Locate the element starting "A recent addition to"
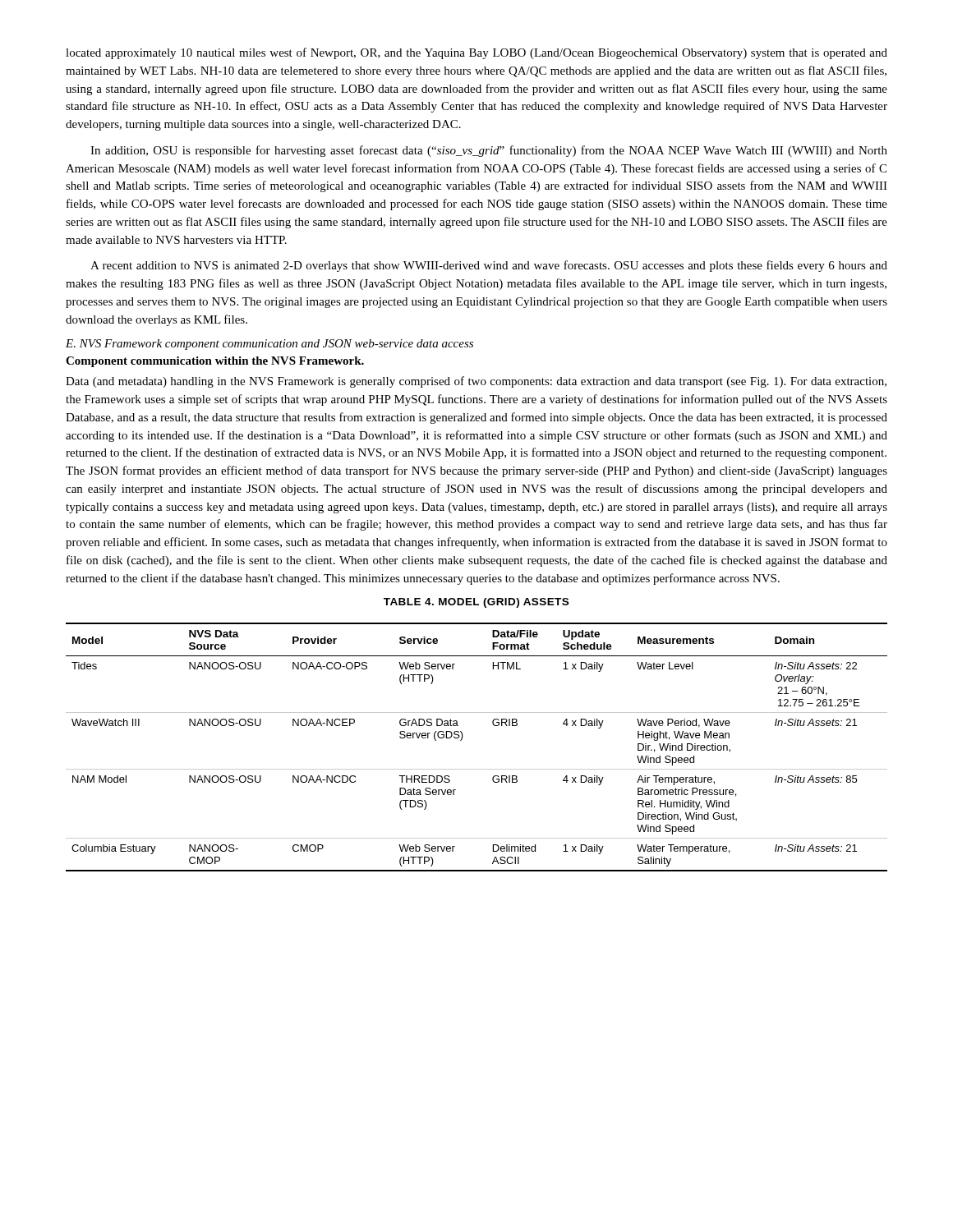 point(476,293)
